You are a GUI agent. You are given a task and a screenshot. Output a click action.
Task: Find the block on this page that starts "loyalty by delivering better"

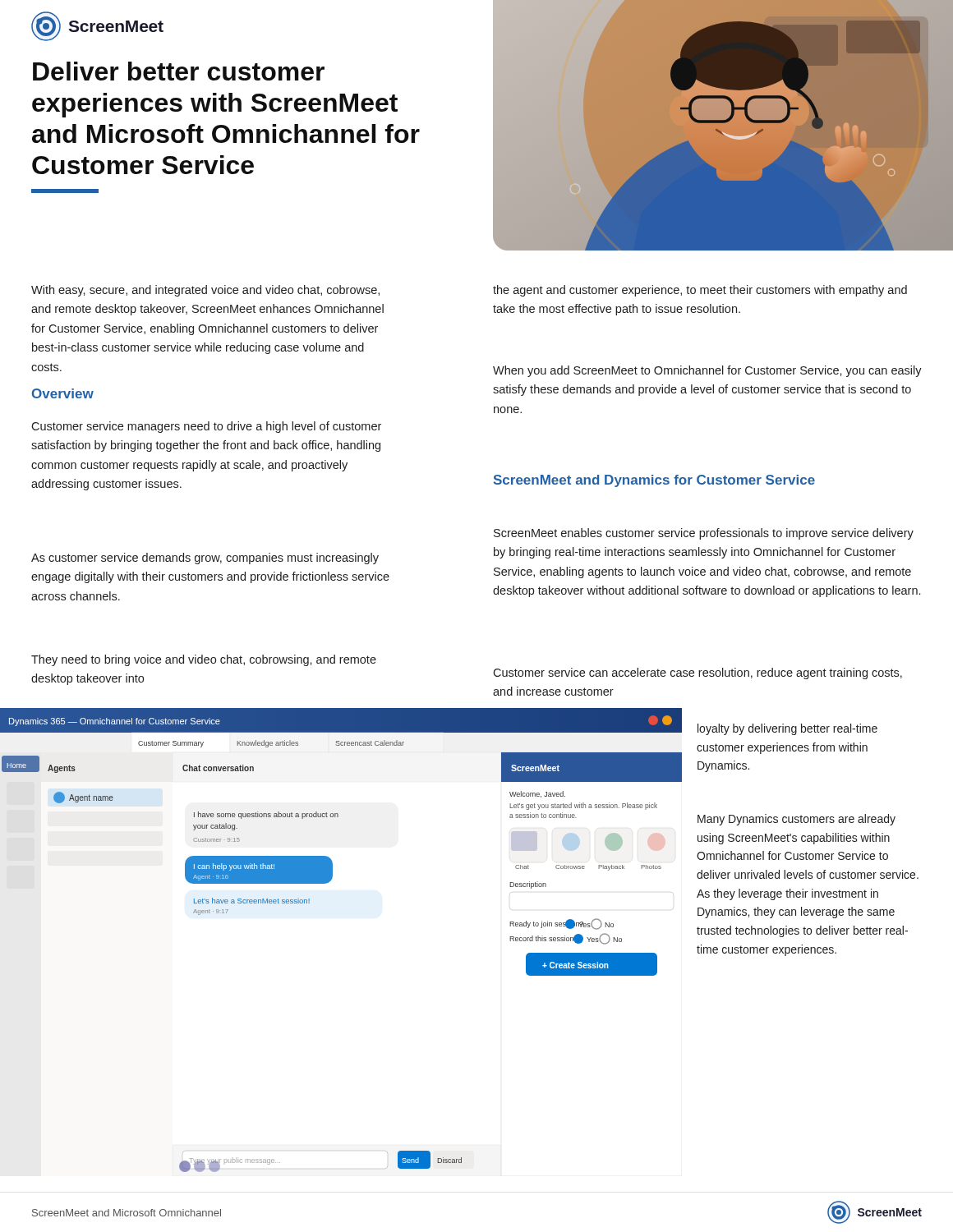click(x=809, y=747)
